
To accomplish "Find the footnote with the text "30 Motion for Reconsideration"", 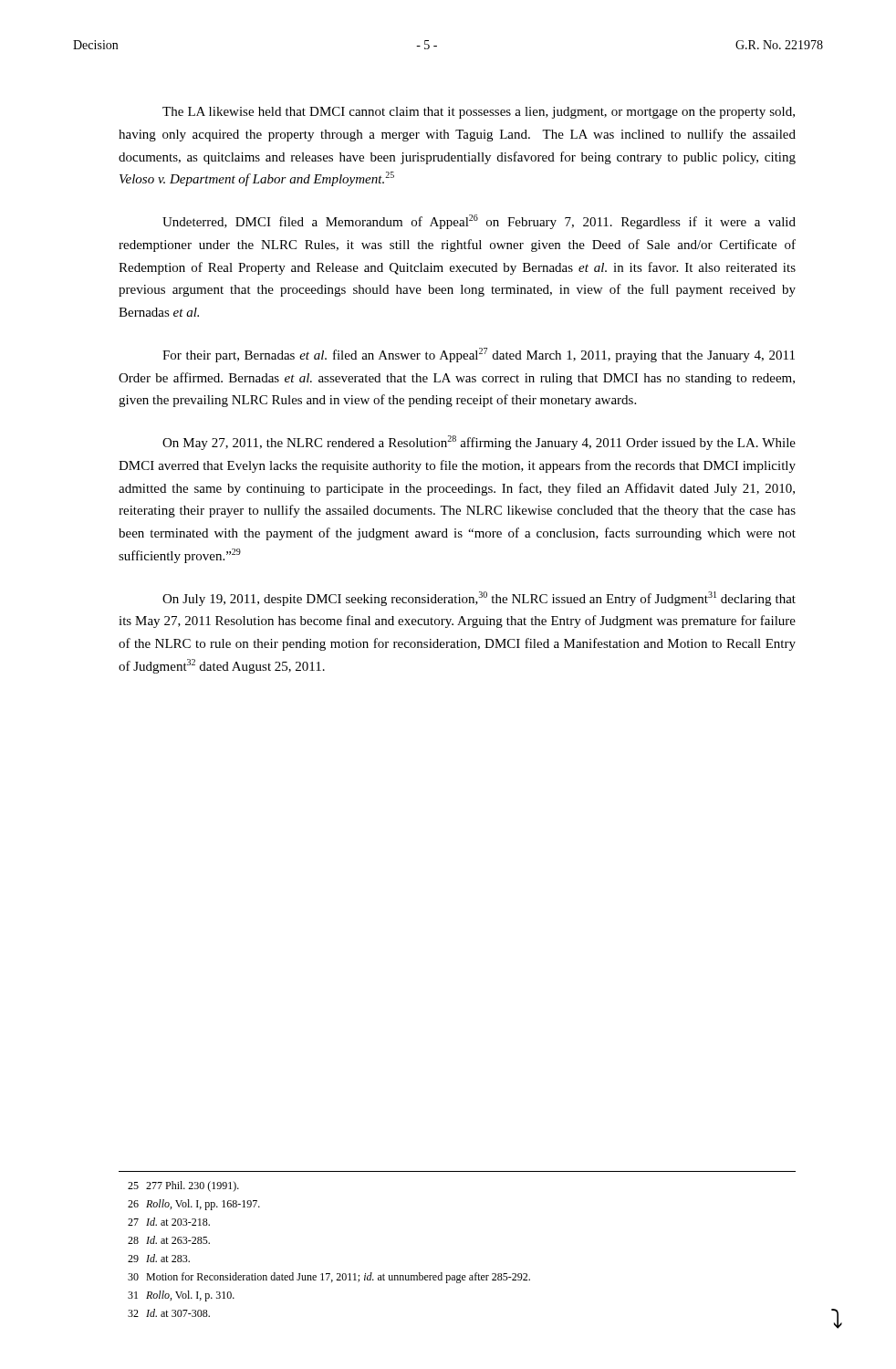I will (457, 1277).
